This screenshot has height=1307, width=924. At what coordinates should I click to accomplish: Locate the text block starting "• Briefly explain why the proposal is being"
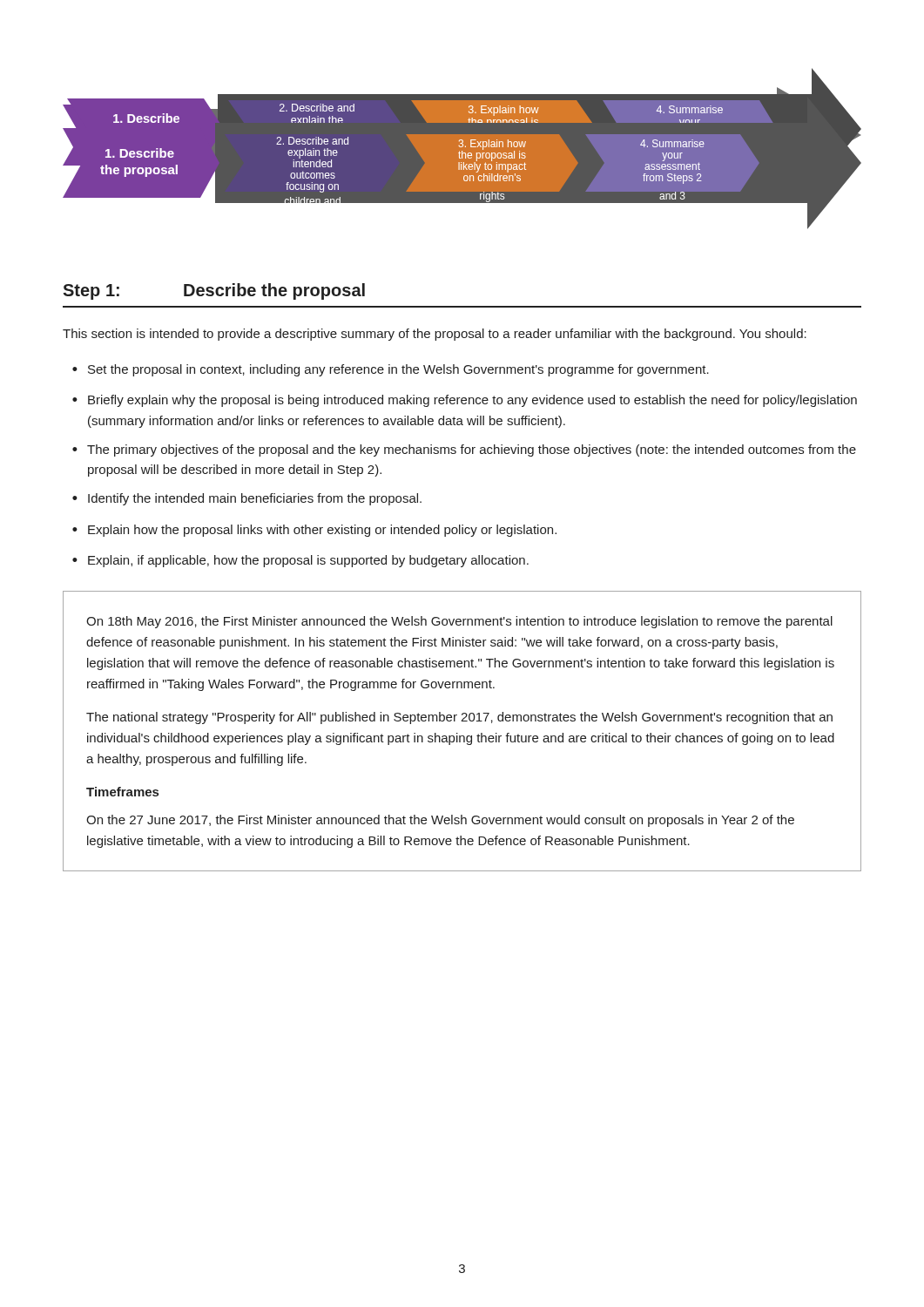(x=462, y=410)
